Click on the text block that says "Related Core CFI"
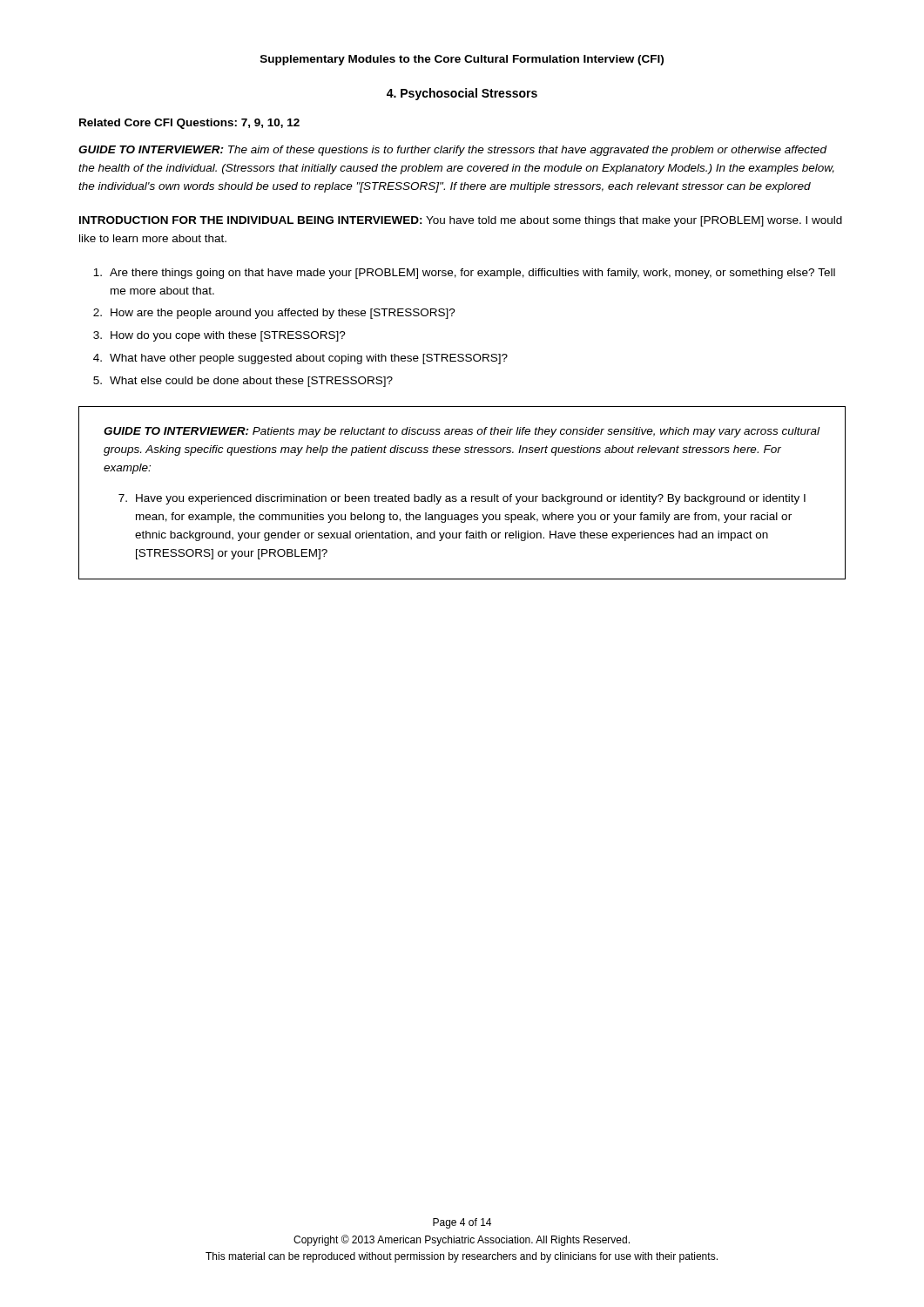Viewport: 924px width, 1307px height. pos(189,122)
